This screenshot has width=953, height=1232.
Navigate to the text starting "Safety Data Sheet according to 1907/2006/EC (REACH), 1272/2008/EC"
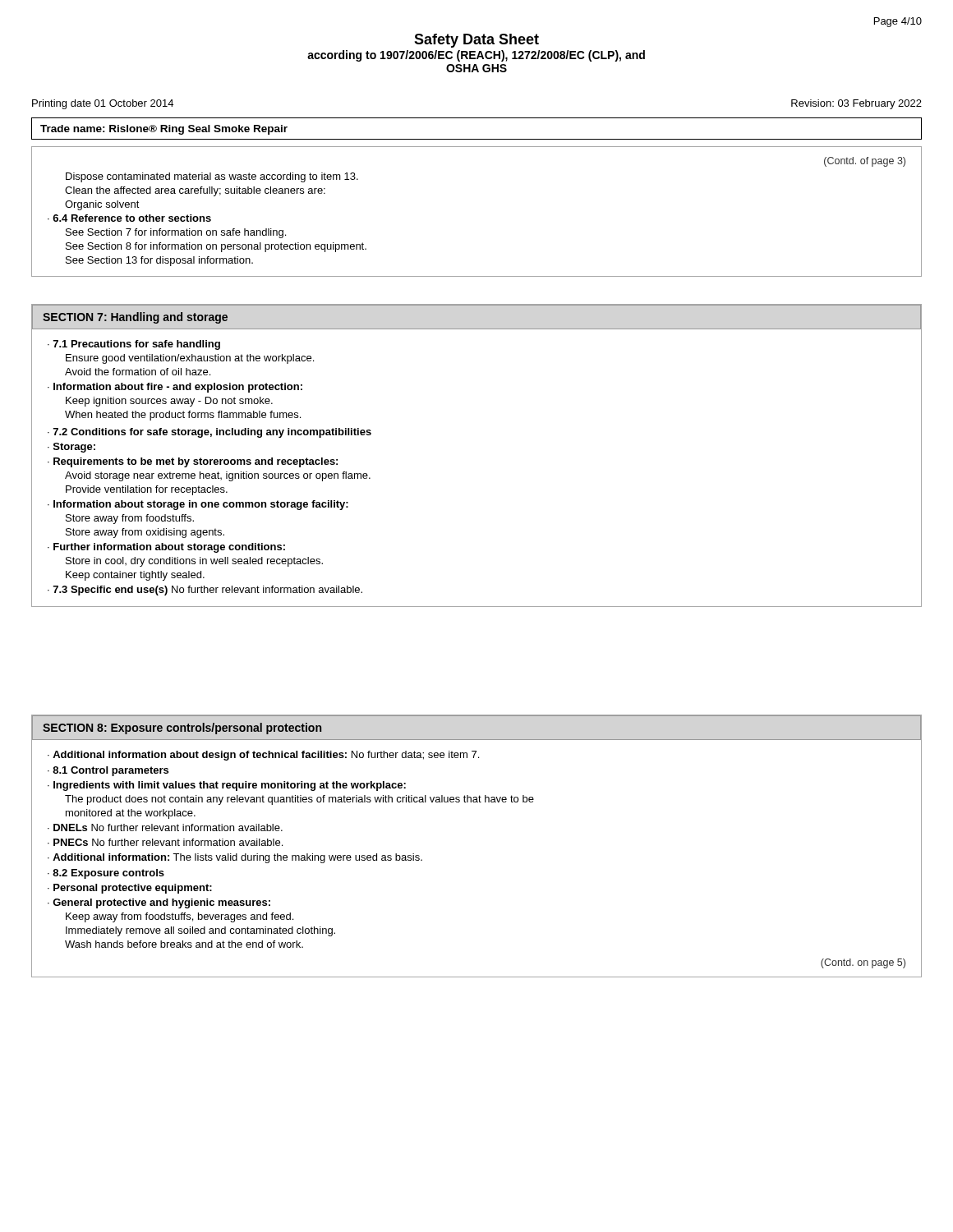(476, 53)
